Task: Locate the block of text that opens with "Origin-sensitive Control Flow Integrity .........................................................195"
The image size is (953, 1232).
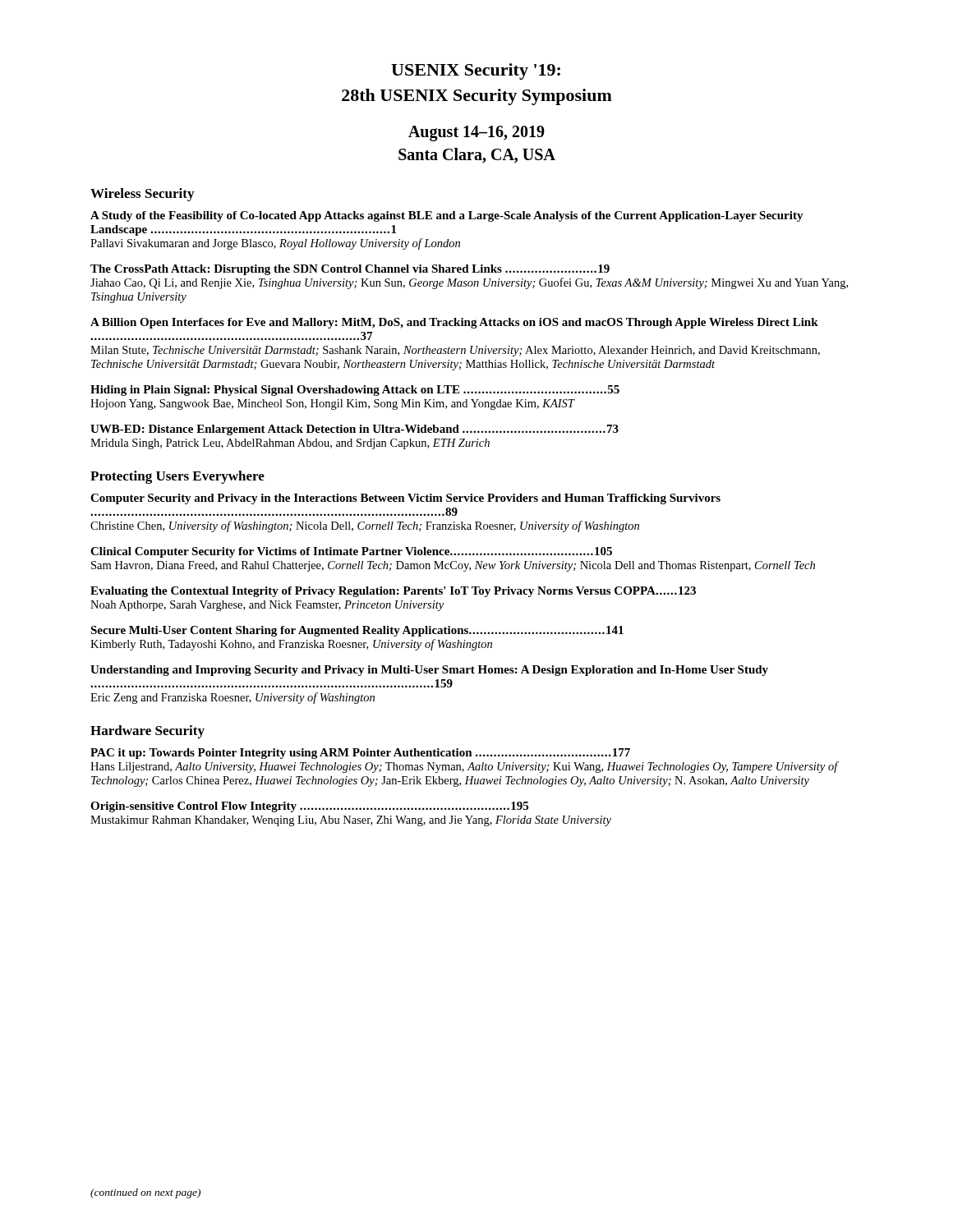Action: [351, 812]
